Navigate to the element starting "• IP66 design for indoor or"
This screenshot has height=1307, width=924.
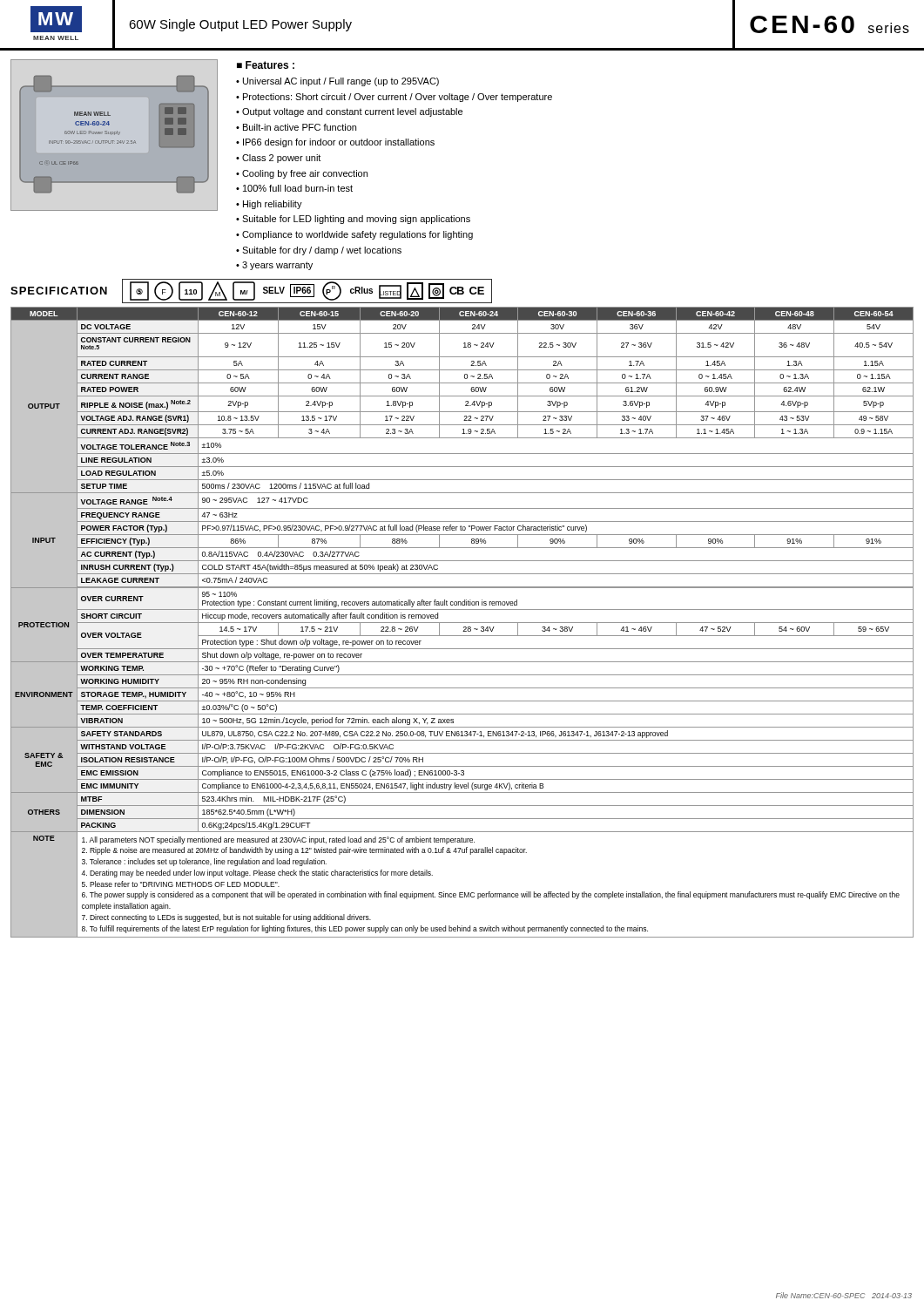pyautogui.click(x=335, y=142)
